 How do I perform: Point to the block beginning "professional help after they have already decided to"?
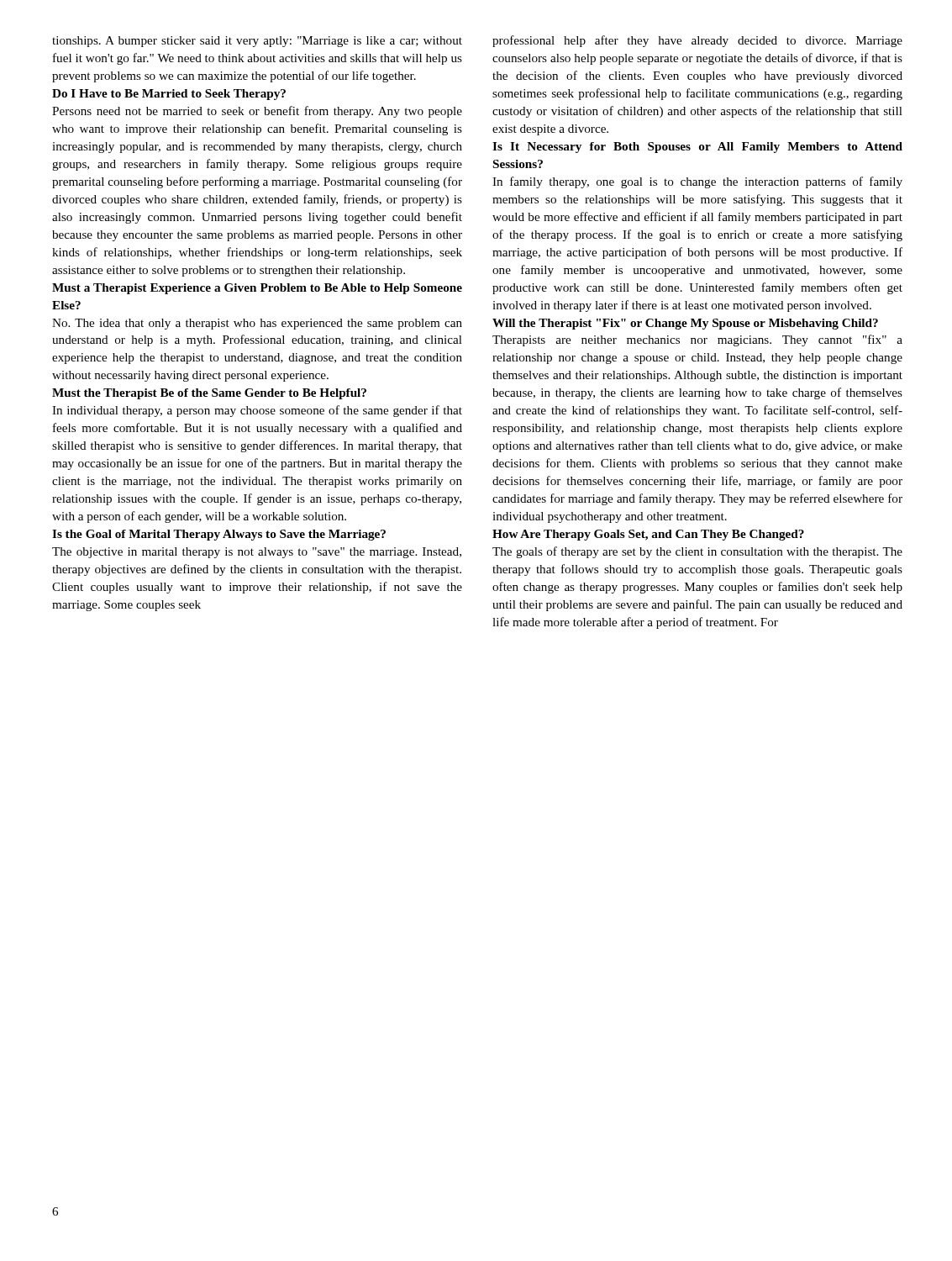(697, 85)
